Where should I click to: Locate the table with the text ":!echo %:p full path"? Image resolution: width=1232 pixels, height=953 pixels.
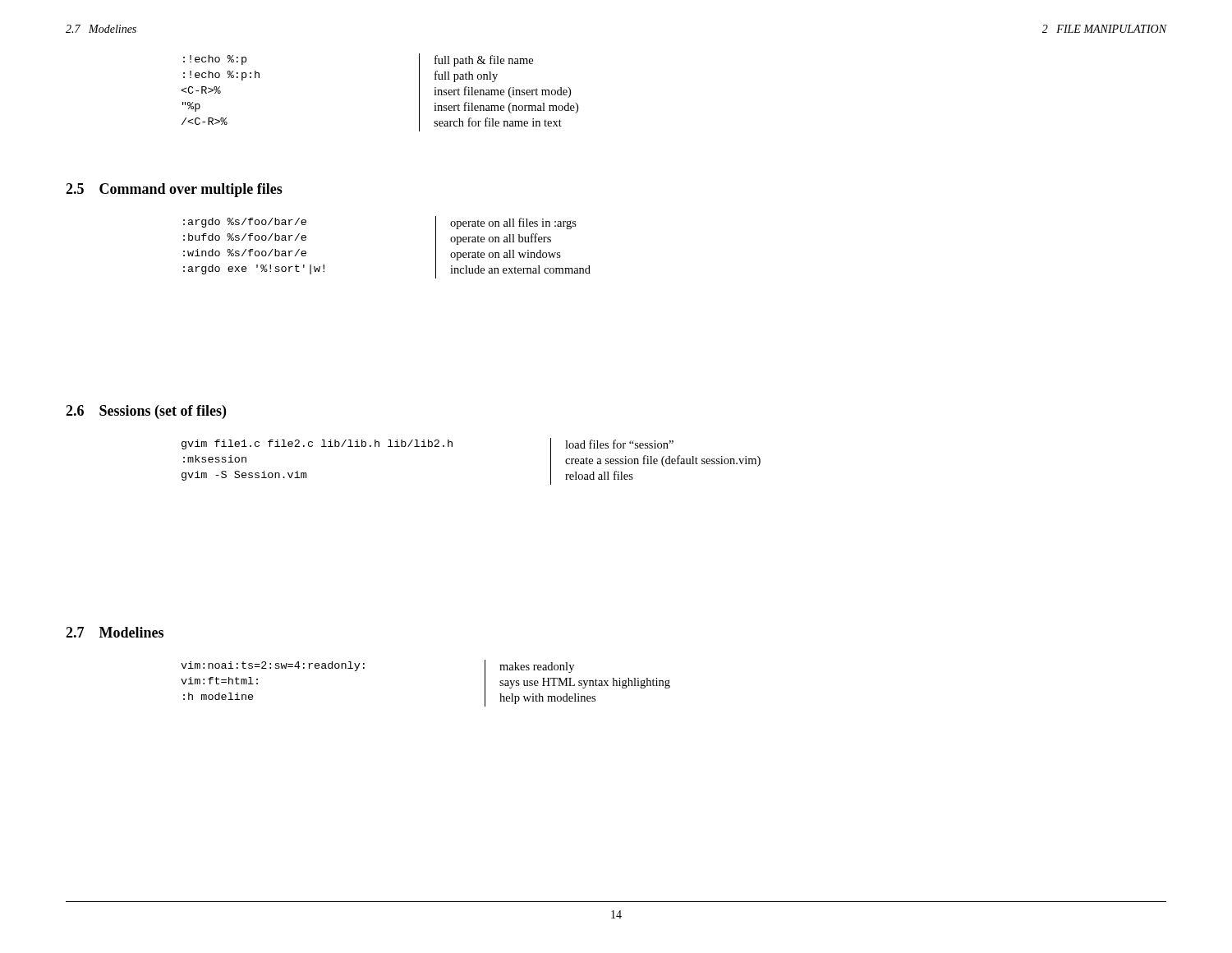click(380, 92)
